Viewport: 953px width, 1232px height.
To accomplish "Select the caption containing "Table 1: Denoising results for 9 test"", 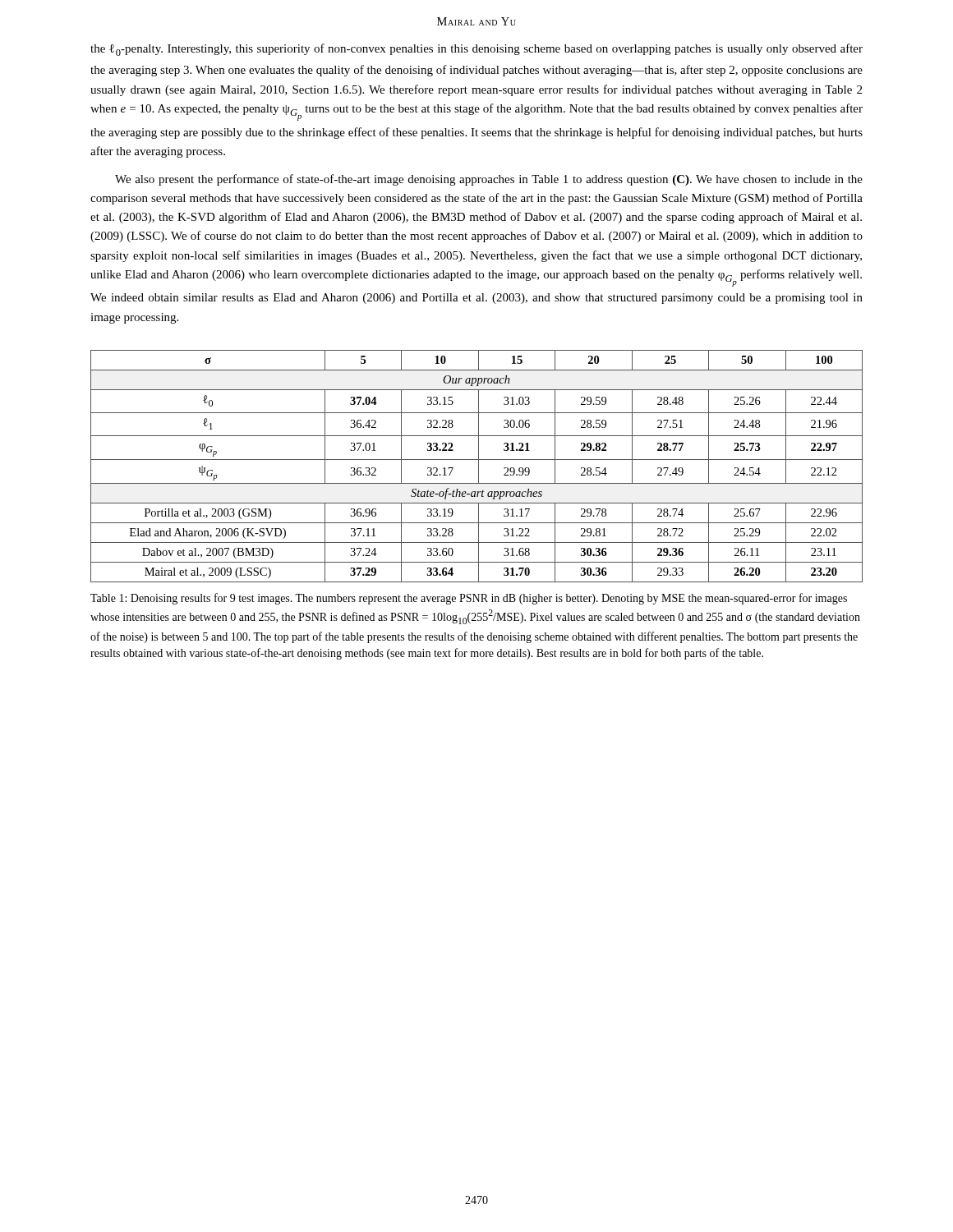I will tap(475, 626).
